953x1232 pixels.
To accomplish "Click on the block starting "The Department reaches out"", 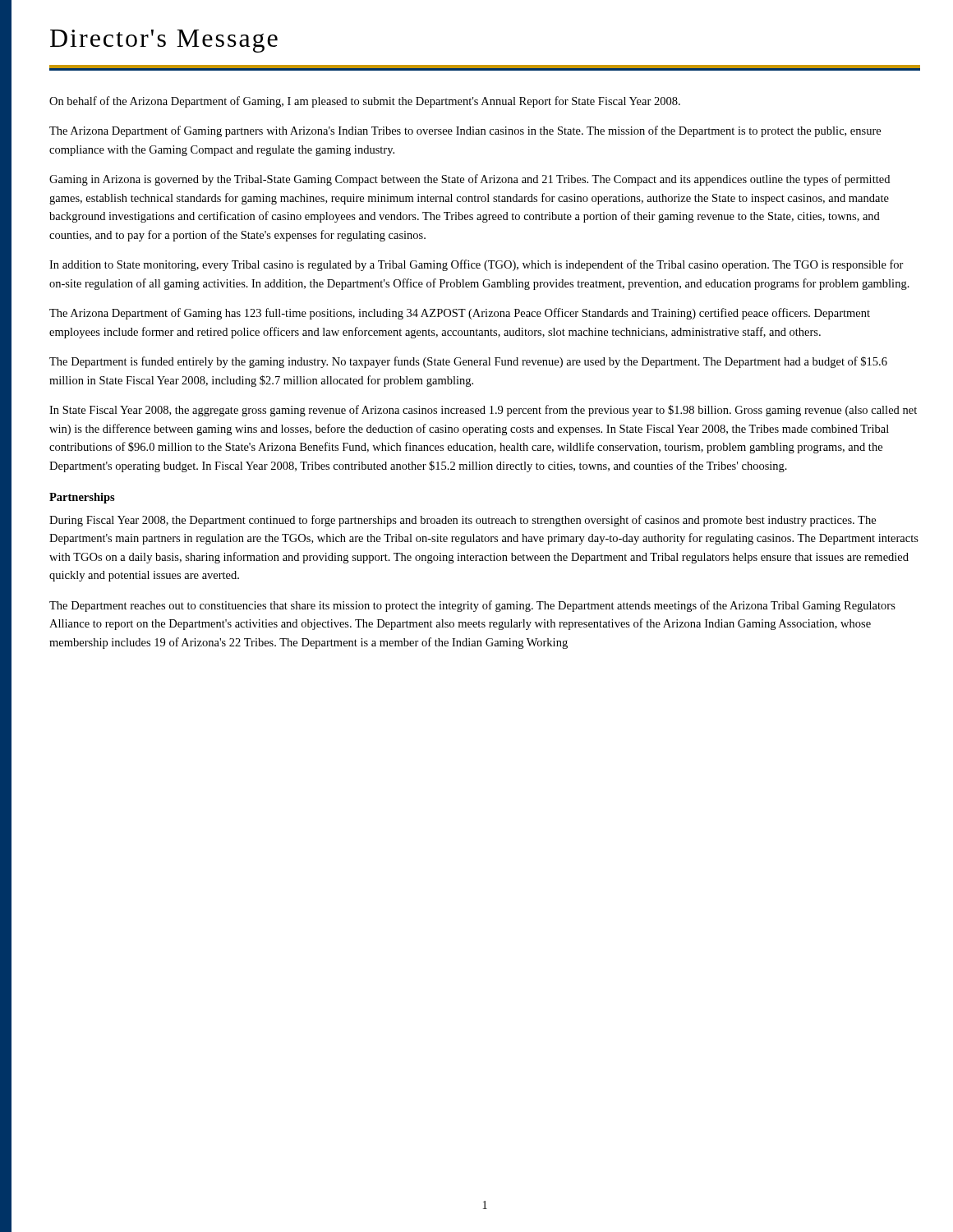I will pos(472,624).
